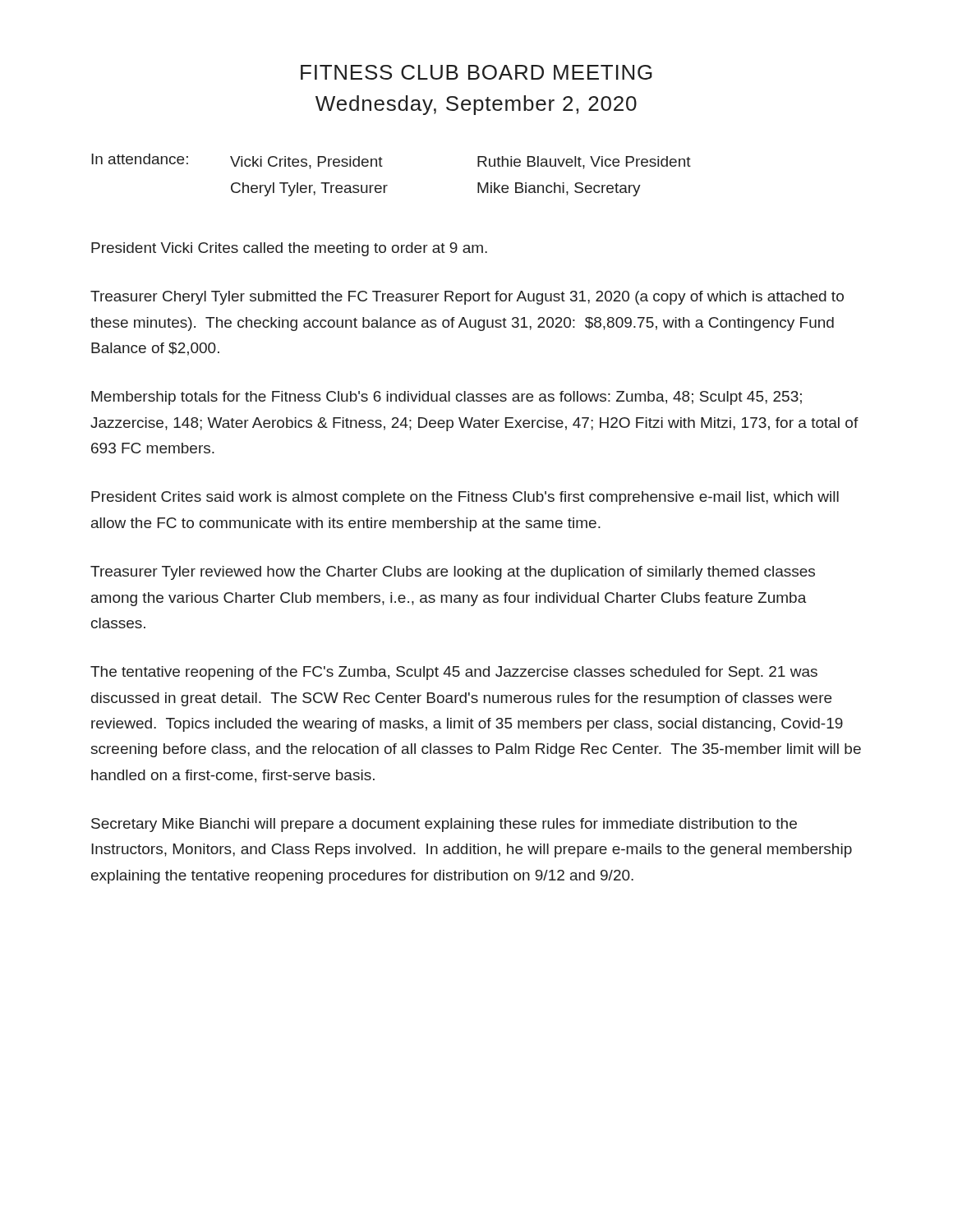Where is the passage that starts "Treasurer Cheryl Tyler submitted the FC Treasurer"?
953x1232 pixels.
(467, 322)
